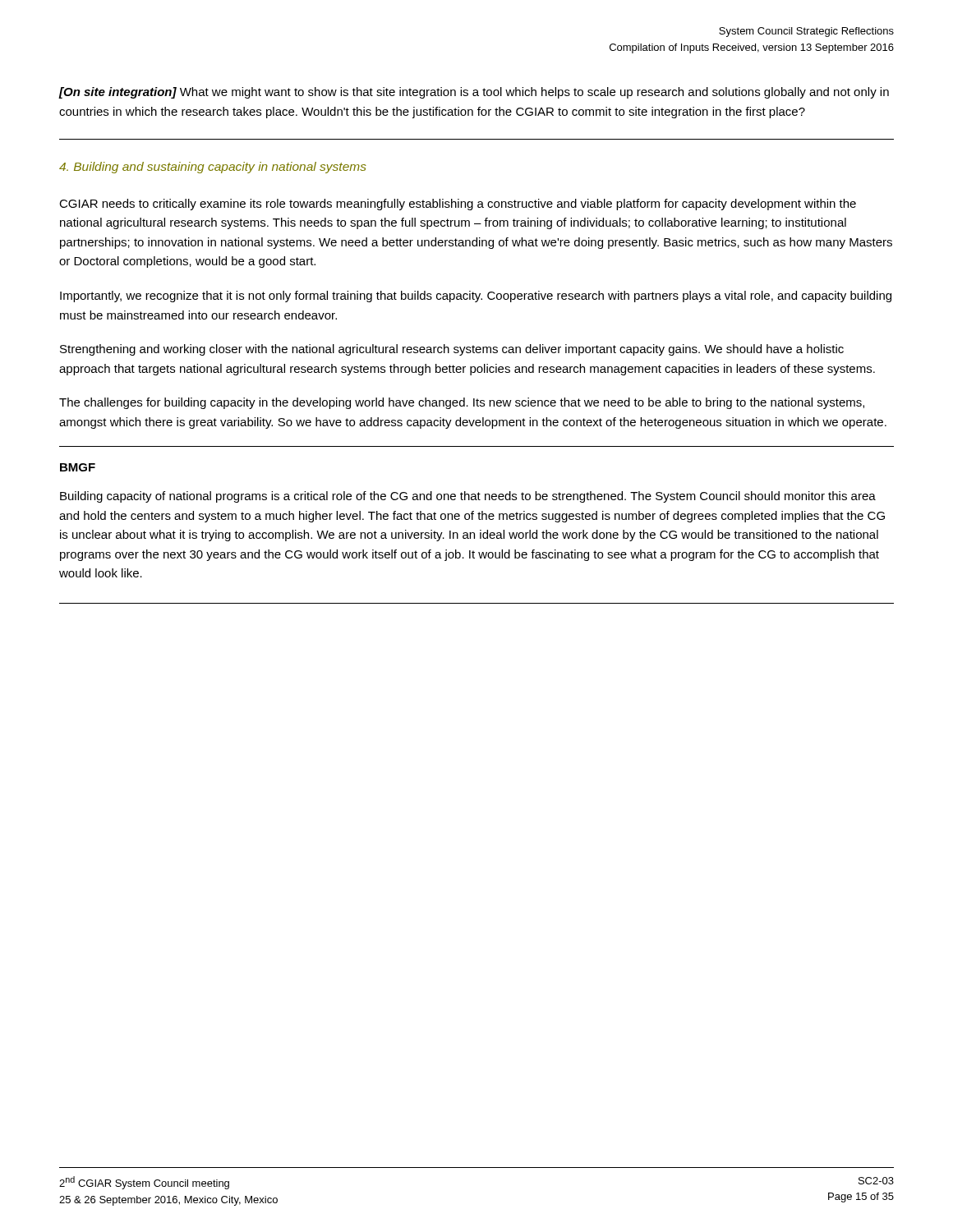Click on the text block containing "Importantly, we recognize that it is"
This screenshot has width=953, height=1232.
click(x=476, y=305)
